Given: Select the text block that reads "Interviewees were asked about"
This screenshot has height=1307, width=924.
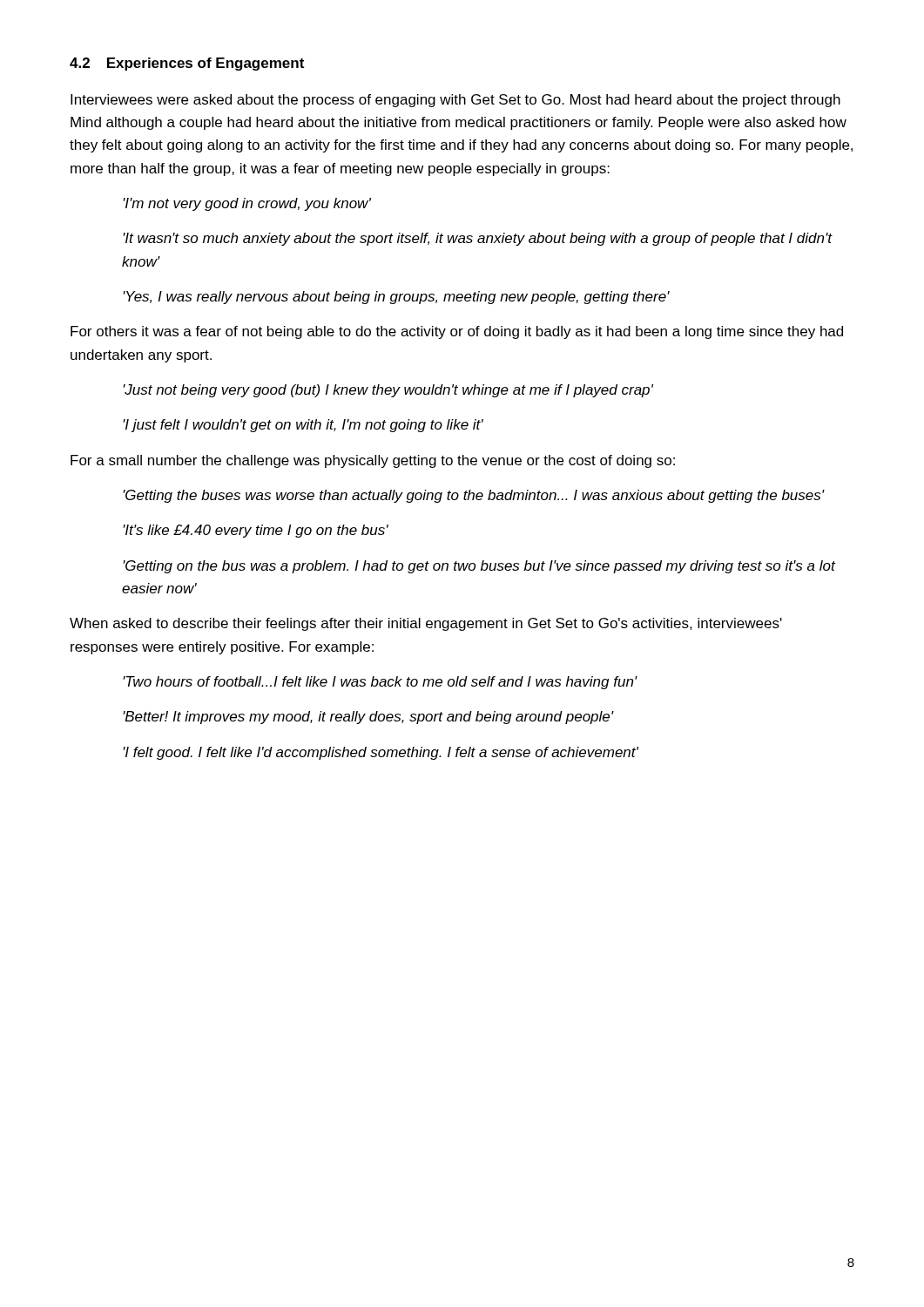Looking at the screenshot, I should 462,134.
